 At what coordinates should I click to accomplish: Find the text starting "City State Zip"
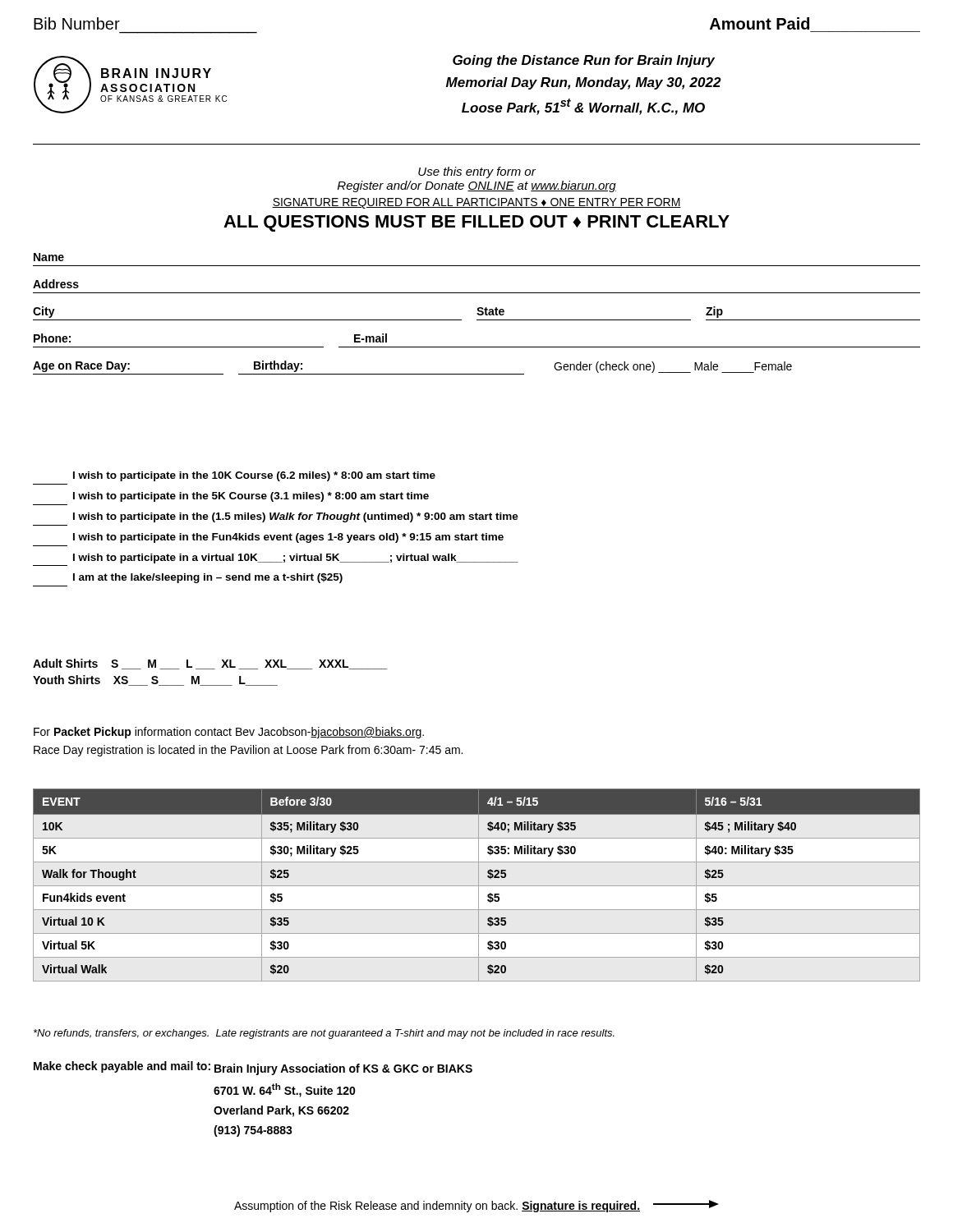tap(476, 312)
